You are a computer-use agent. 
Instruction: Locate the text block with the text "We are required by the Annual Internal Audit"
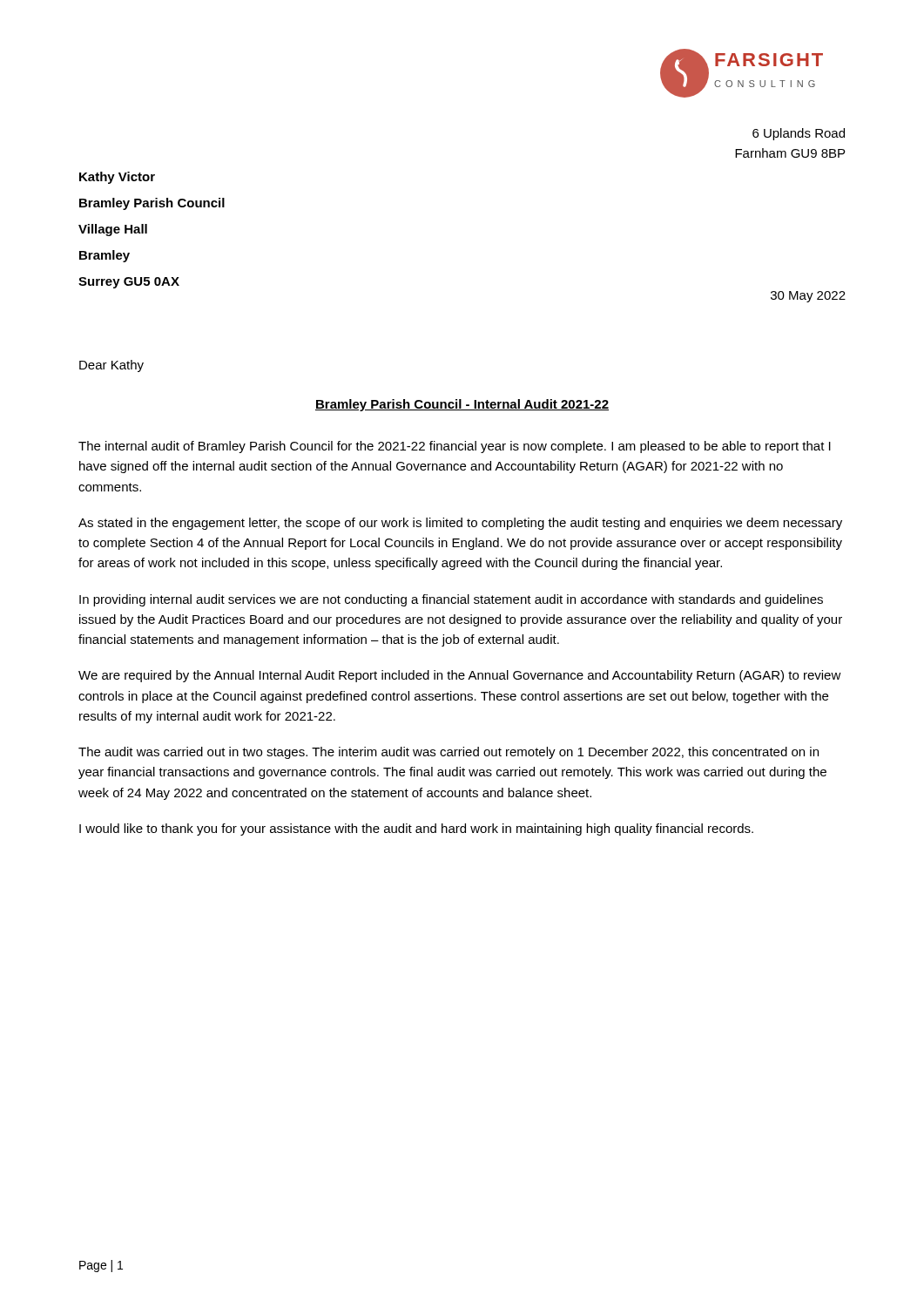[460, 695]
